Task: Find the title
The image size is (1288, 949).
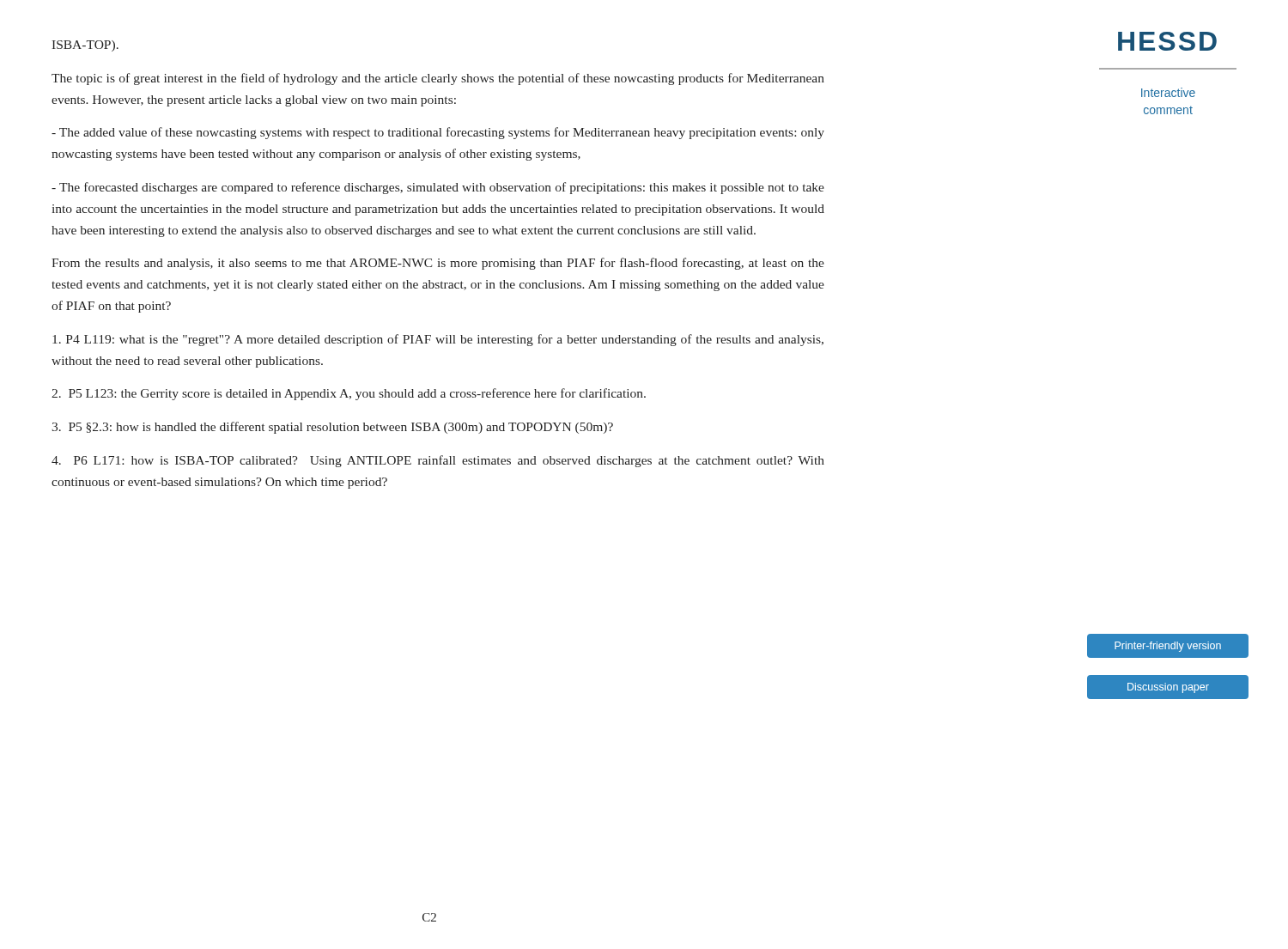Action: [1168, 42]
